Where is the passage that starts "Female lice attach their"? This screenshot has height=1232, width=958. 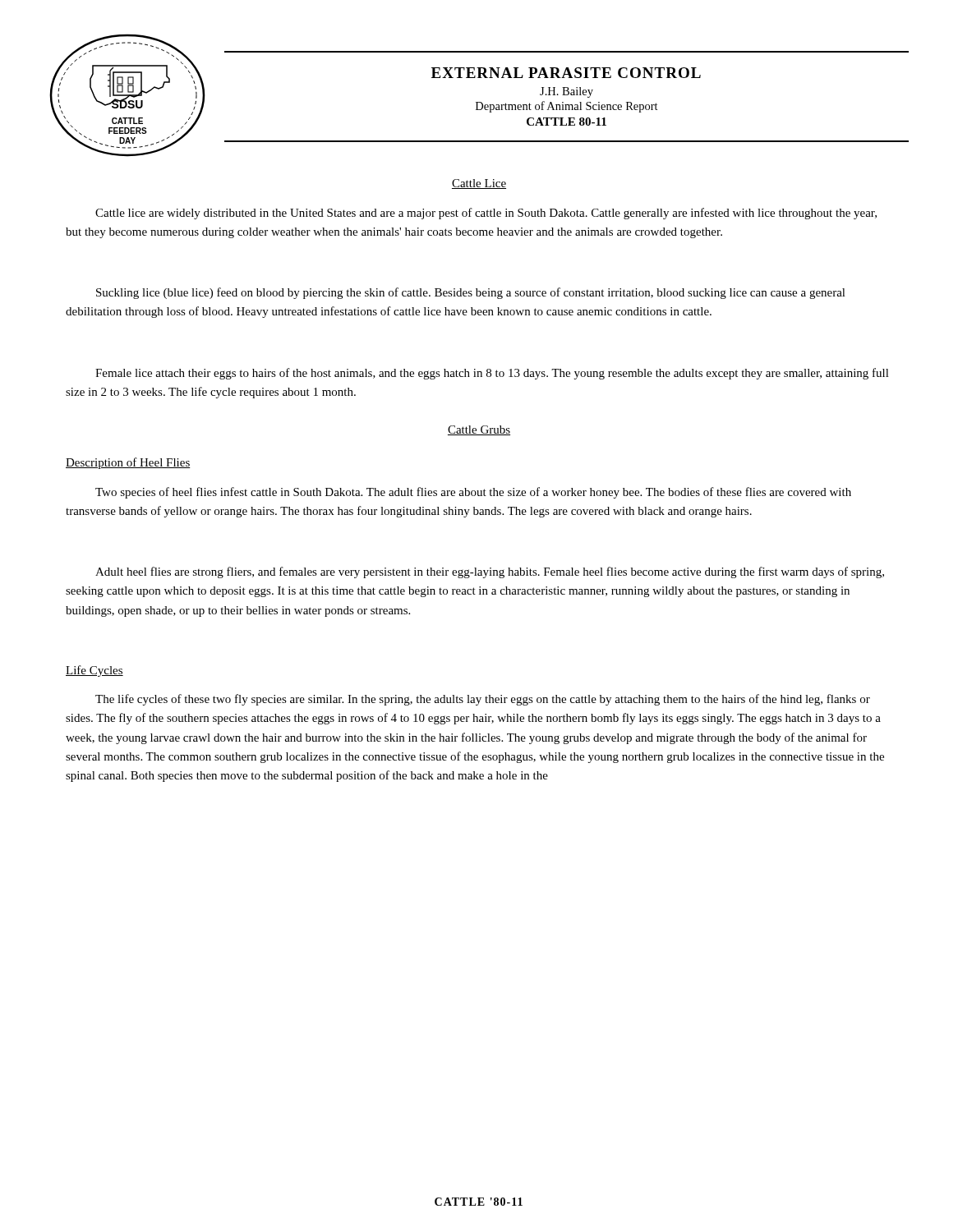coord(479,383)
